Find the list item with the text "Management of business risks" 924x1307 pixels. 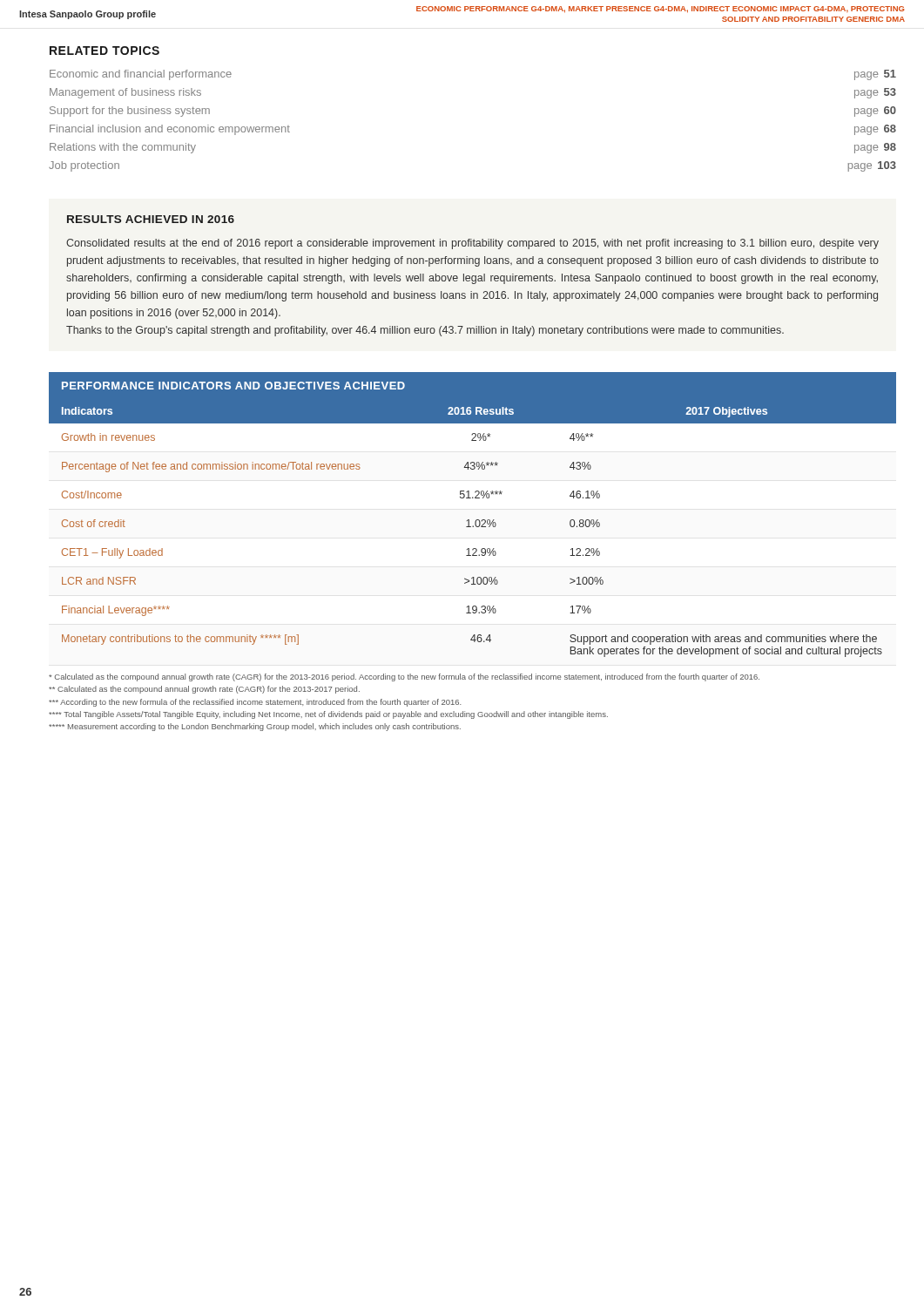click(x=126, y=93)
